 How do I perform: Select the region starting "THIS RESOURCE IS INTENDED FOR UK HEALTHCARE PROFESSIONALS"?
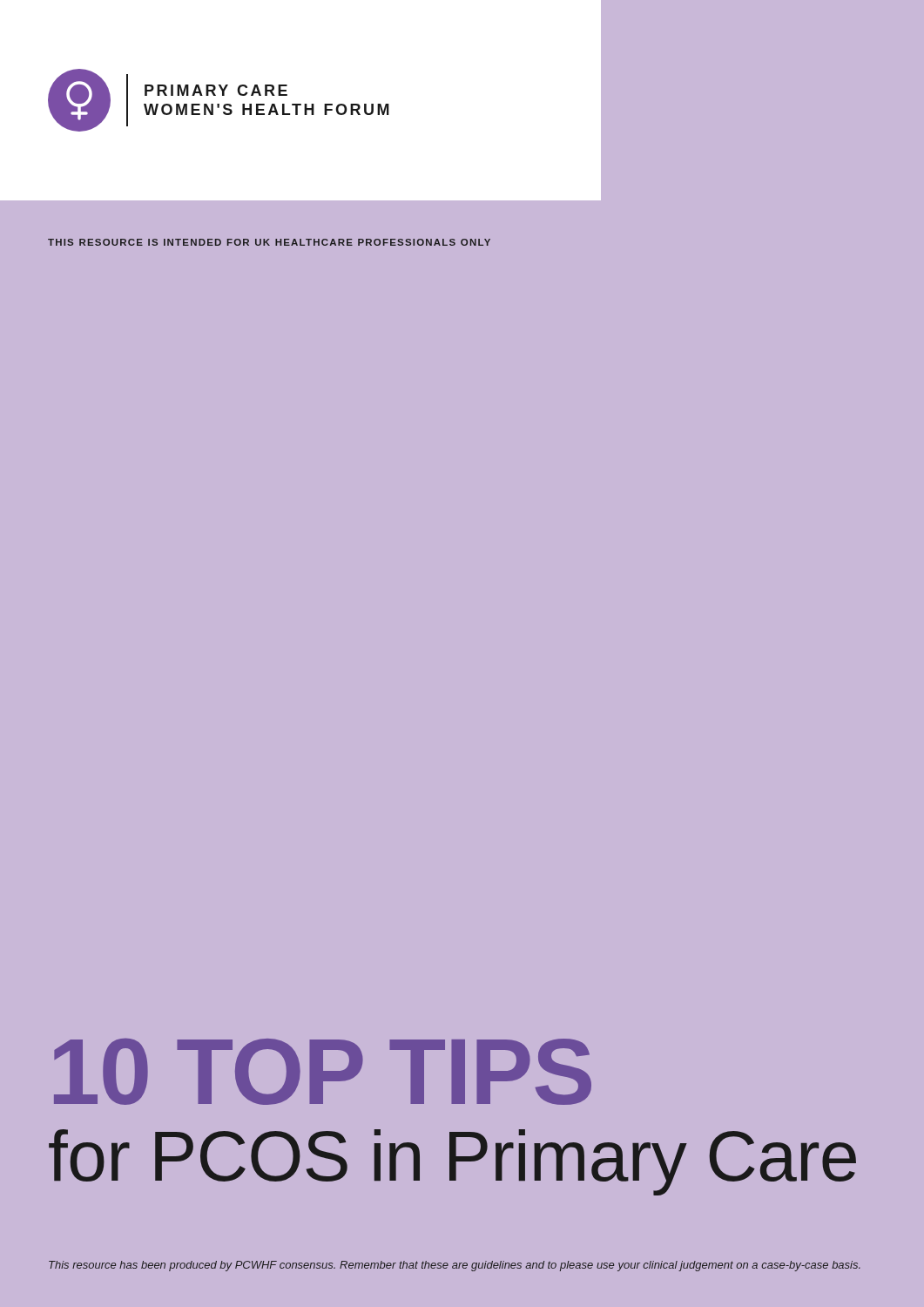click(270, 242)
